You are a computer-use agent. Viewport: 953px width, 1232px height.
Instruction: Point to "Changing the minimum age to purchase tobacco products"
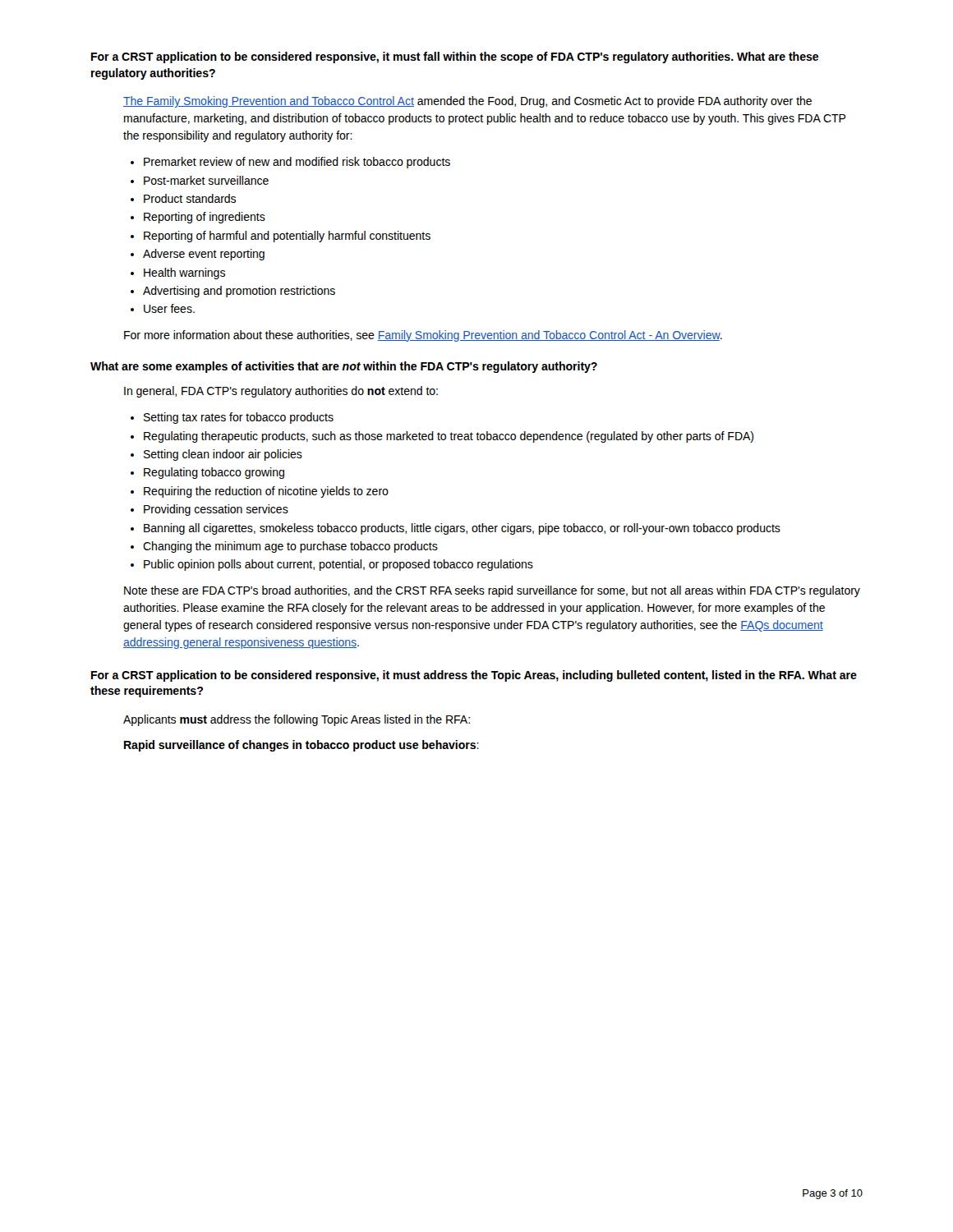pos(290,547)
